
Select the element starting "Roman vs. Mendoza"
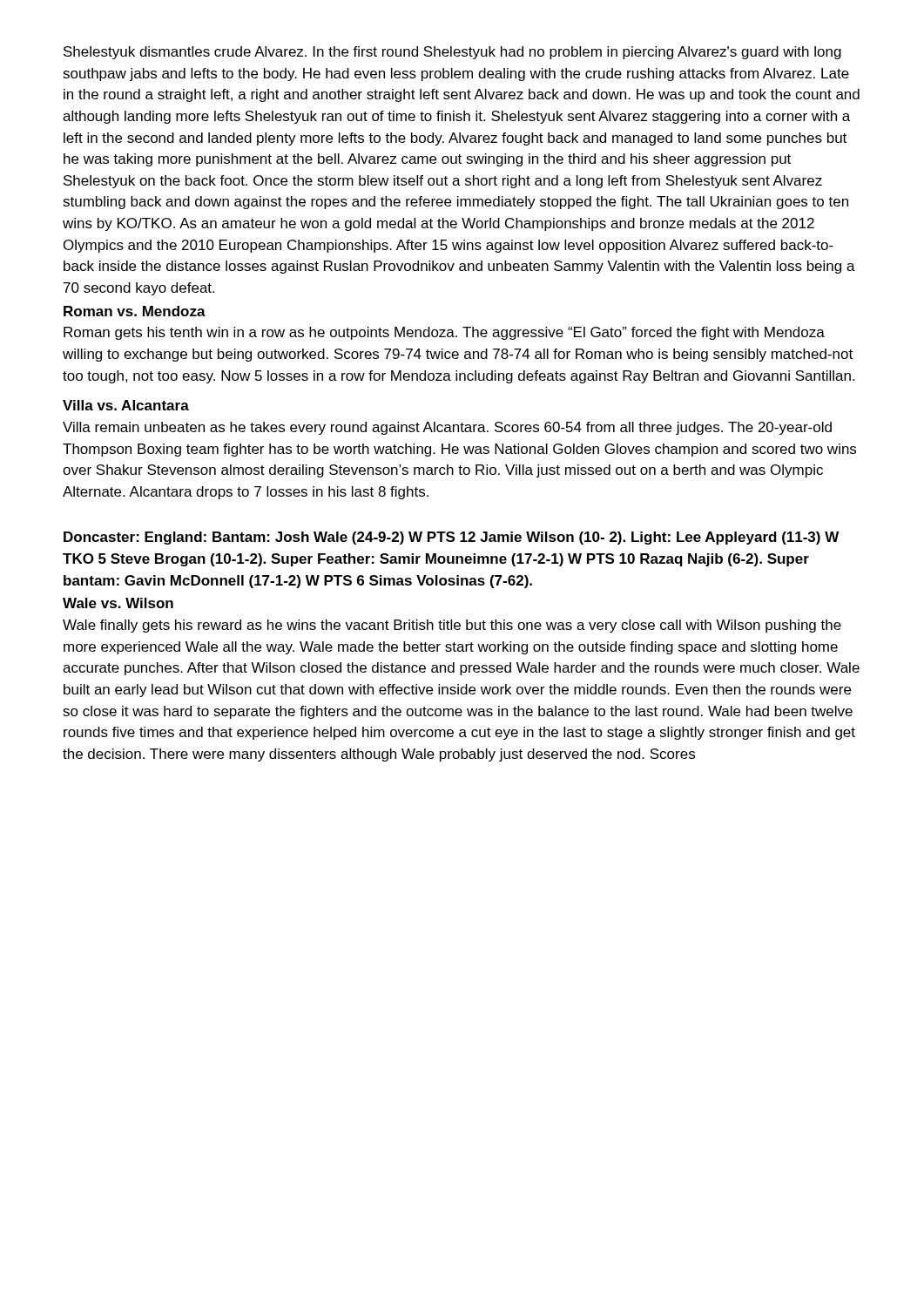135,311
